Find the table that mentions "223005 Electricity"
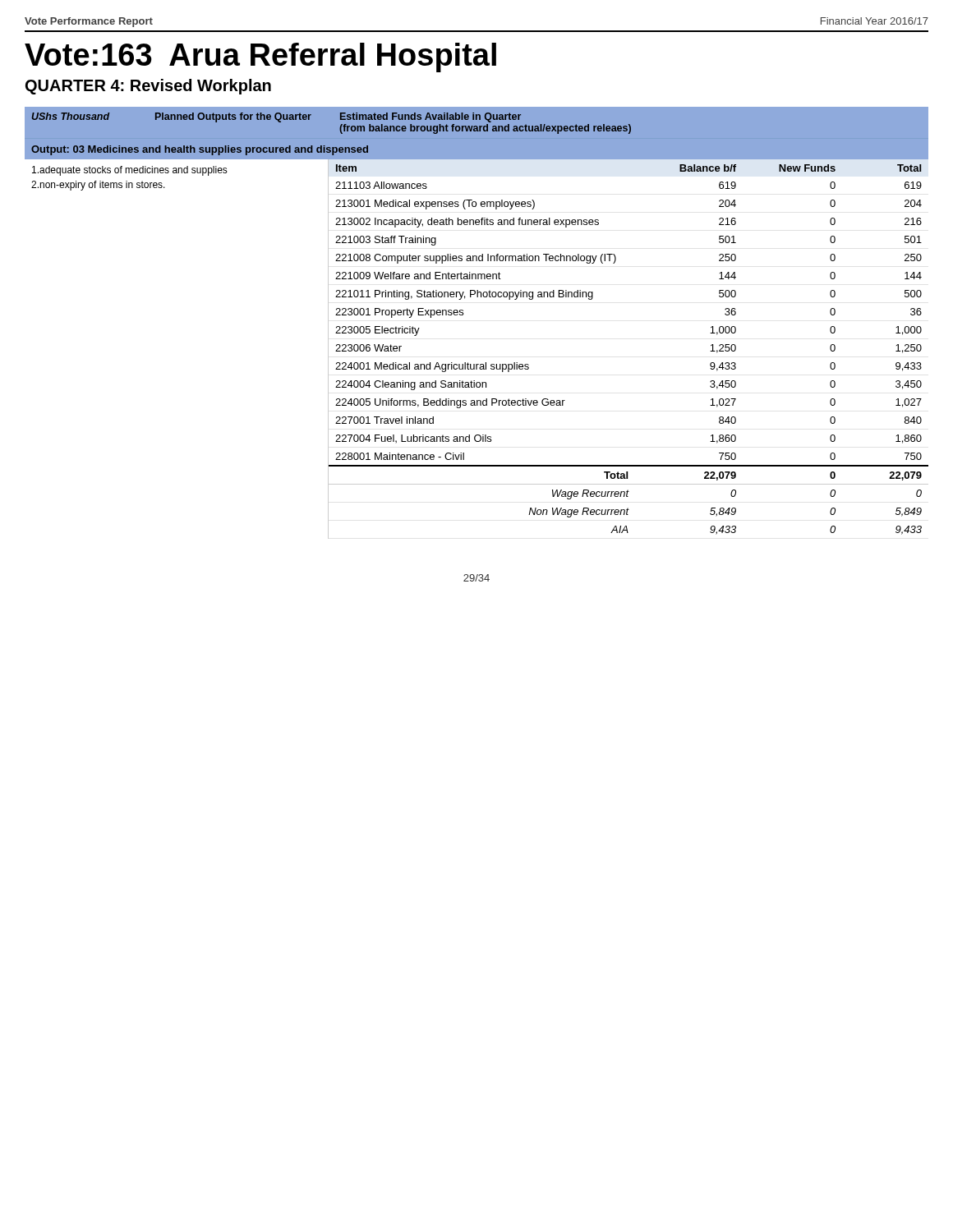953x1232 pixels. tap(628, 349)
